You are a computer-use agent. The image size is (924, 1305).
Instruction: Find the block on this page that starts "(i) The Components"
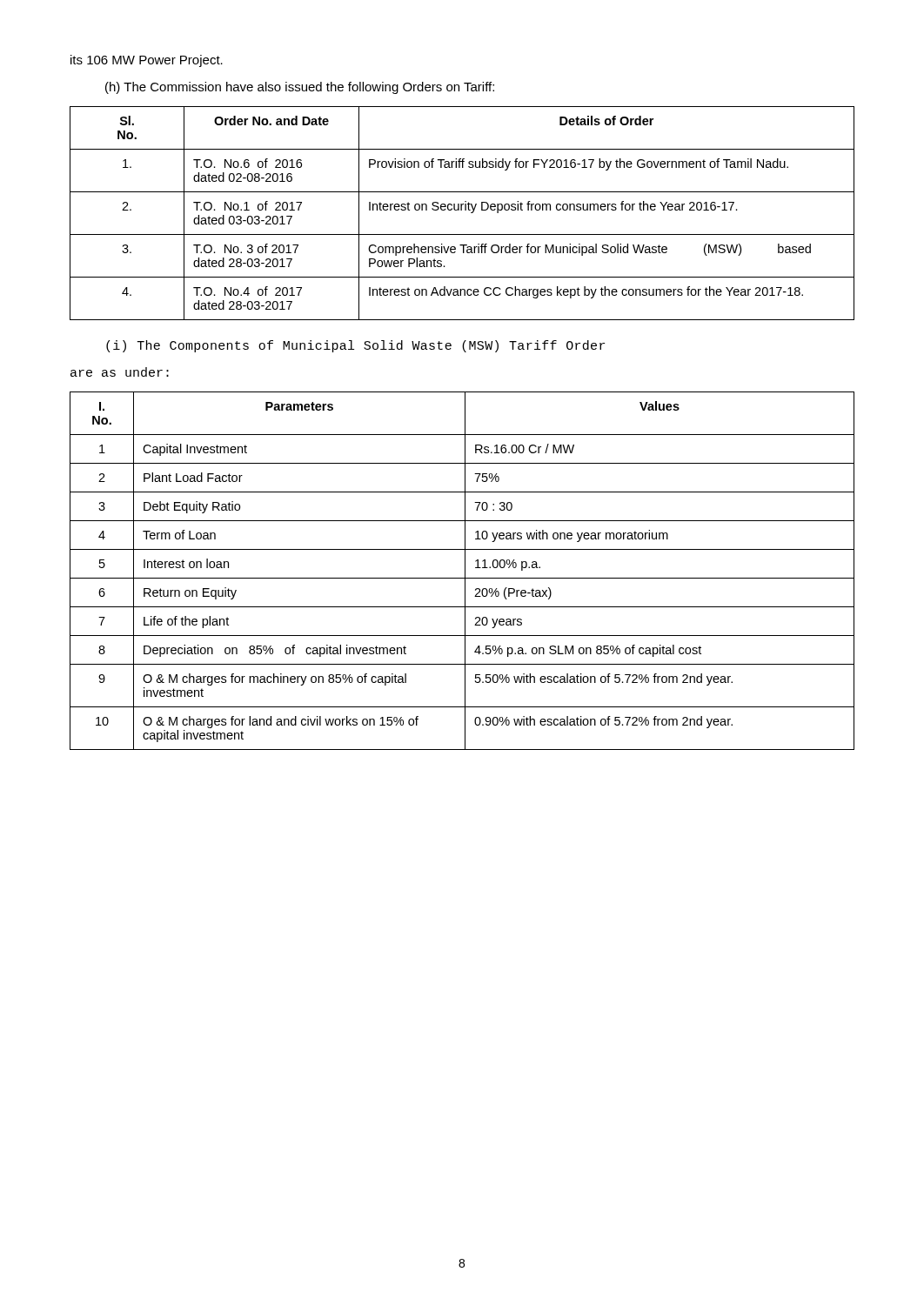pos(355,347)
